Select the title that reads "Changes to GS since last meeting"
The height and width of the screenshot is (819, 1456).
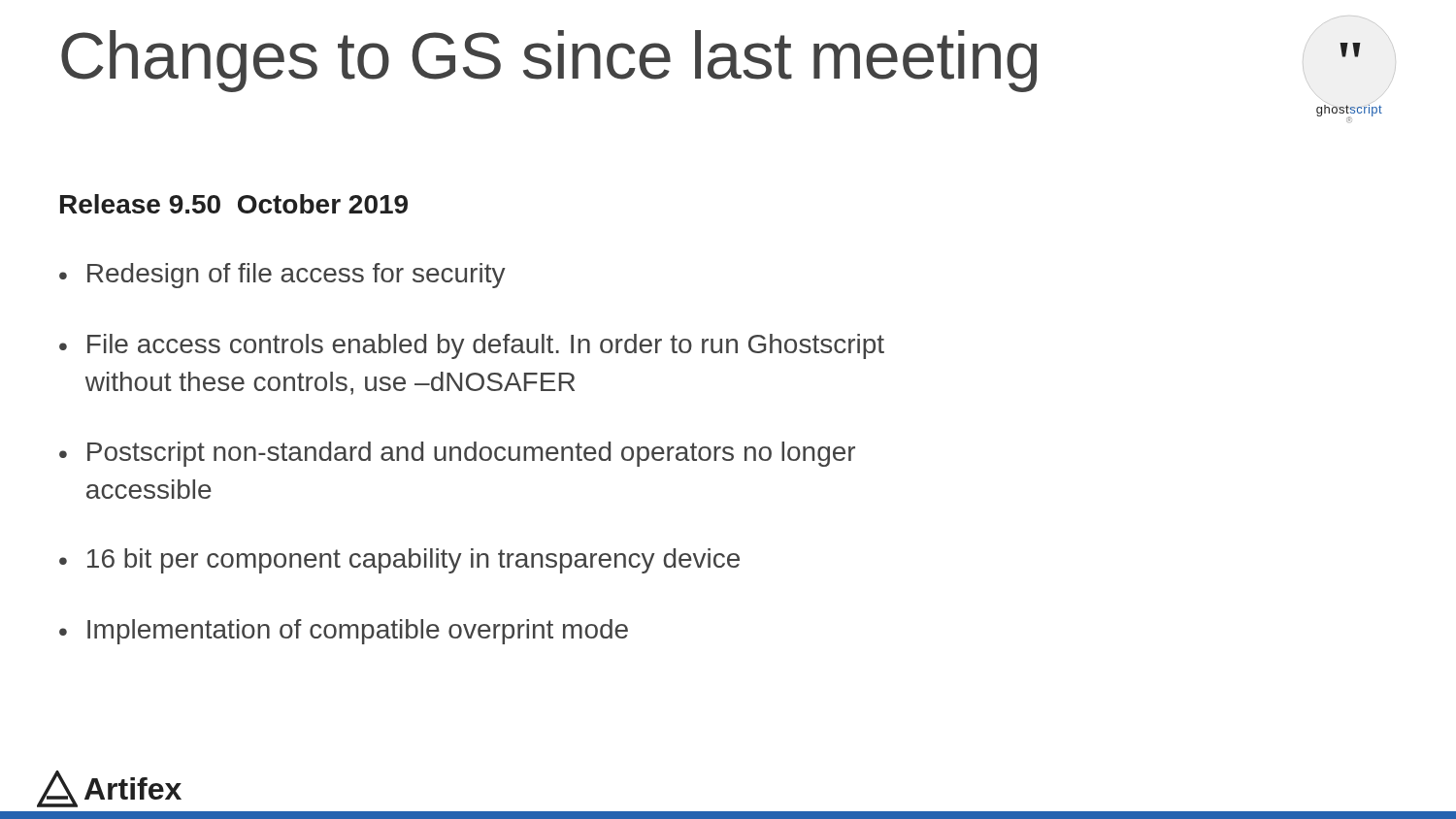coord(549,55)
